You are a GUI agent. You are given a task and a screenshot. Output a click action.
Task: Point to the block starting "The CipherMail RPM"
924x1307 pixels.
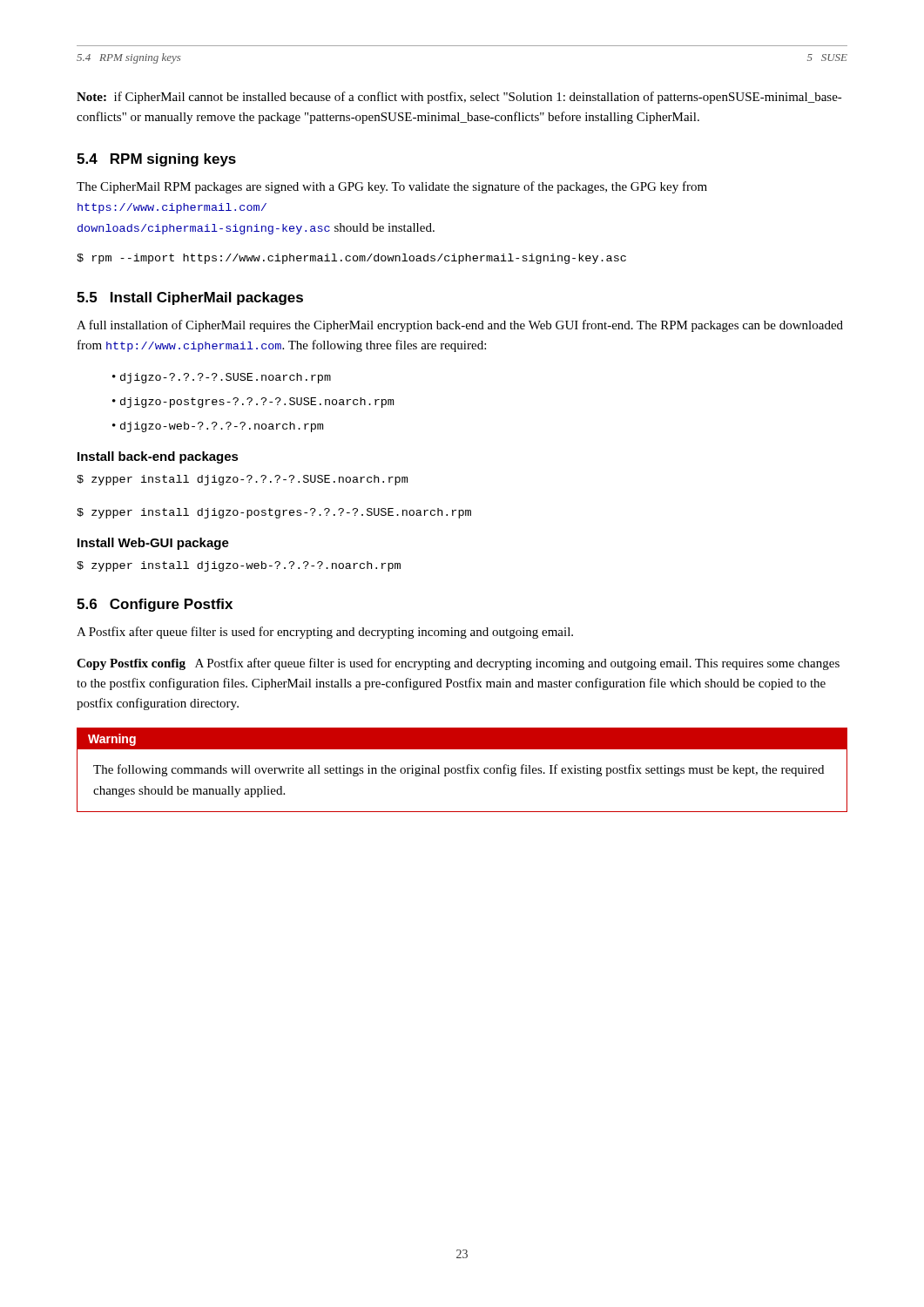(x=392, y=187)
